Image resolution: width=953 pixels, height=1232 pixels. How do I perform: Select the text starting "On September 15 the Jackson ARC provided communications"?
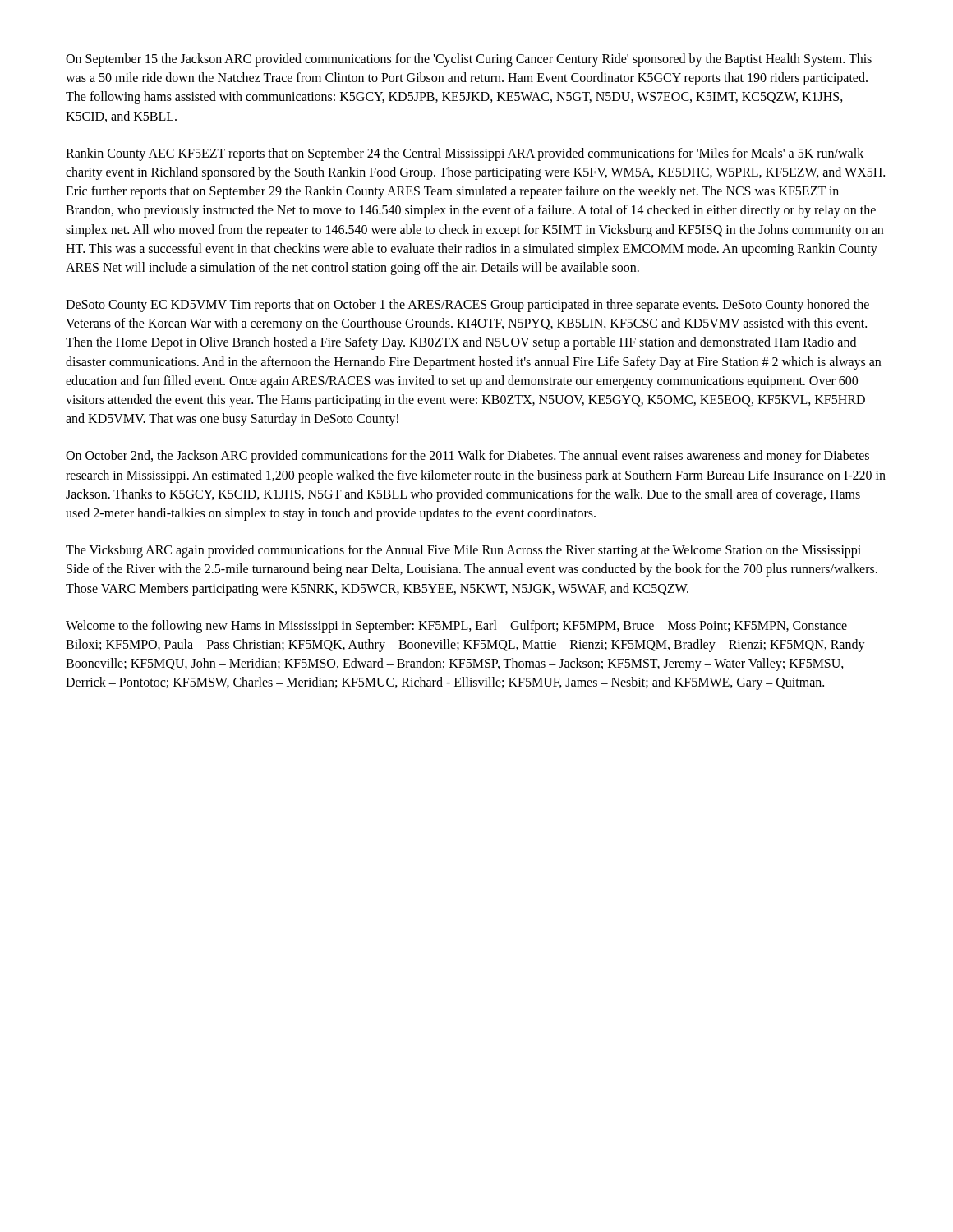click(x=469, y=87)
